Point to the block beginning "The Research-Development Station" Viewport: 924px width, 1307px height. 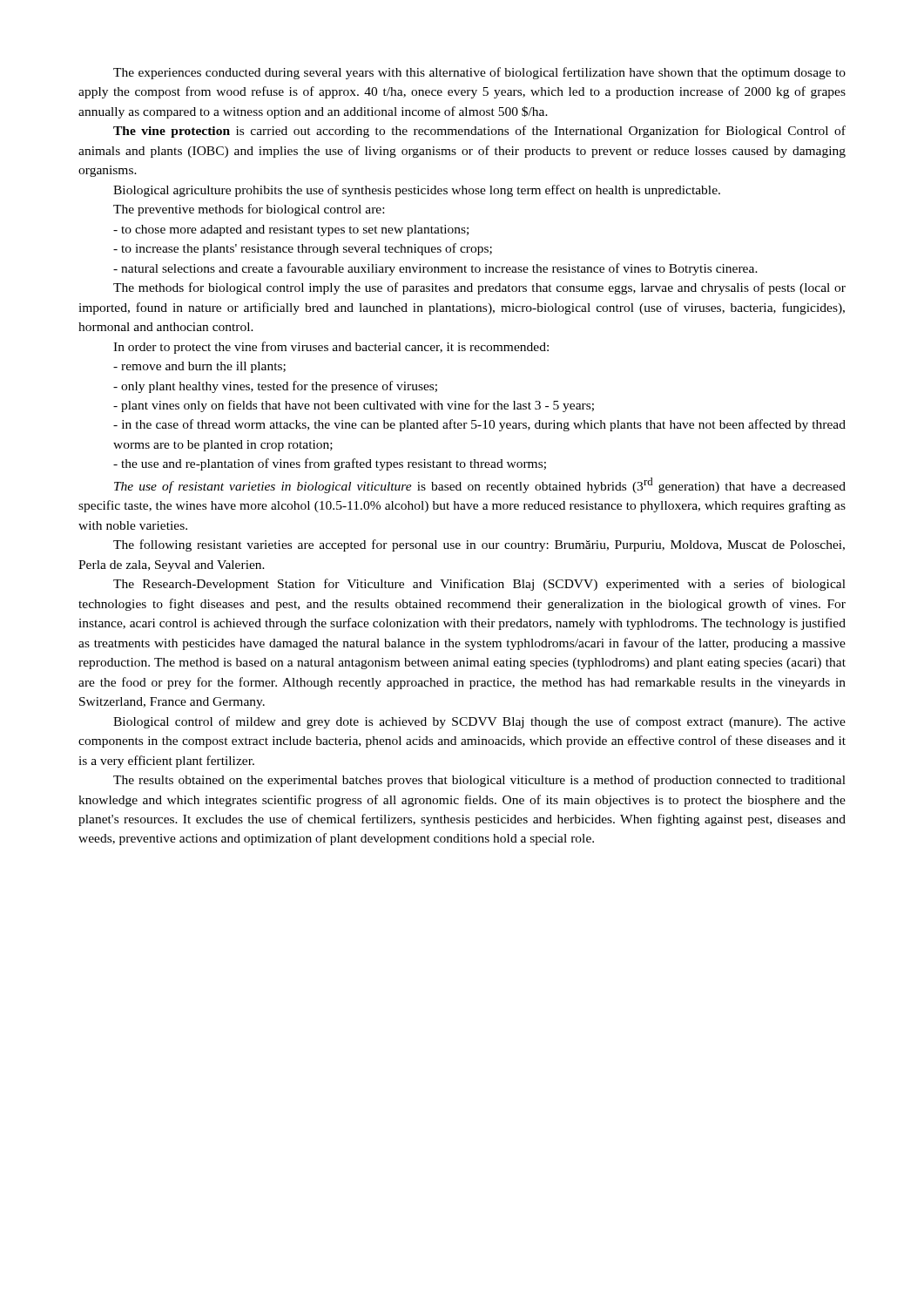click(462, 643)
